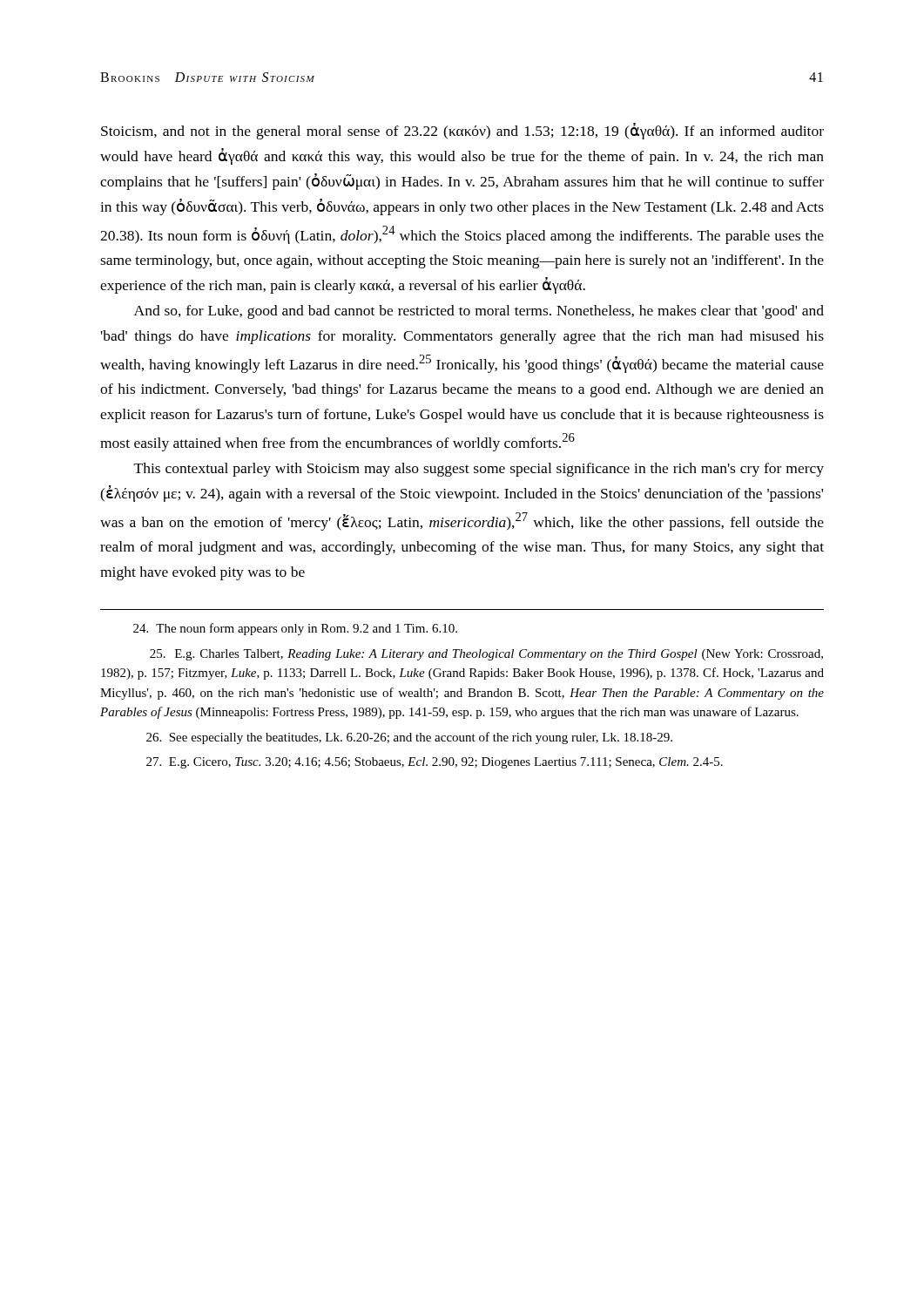Select the element starting "And so, for Luke,"
The height and width of the screenshot is (1307, 924).
coord(462,377)
